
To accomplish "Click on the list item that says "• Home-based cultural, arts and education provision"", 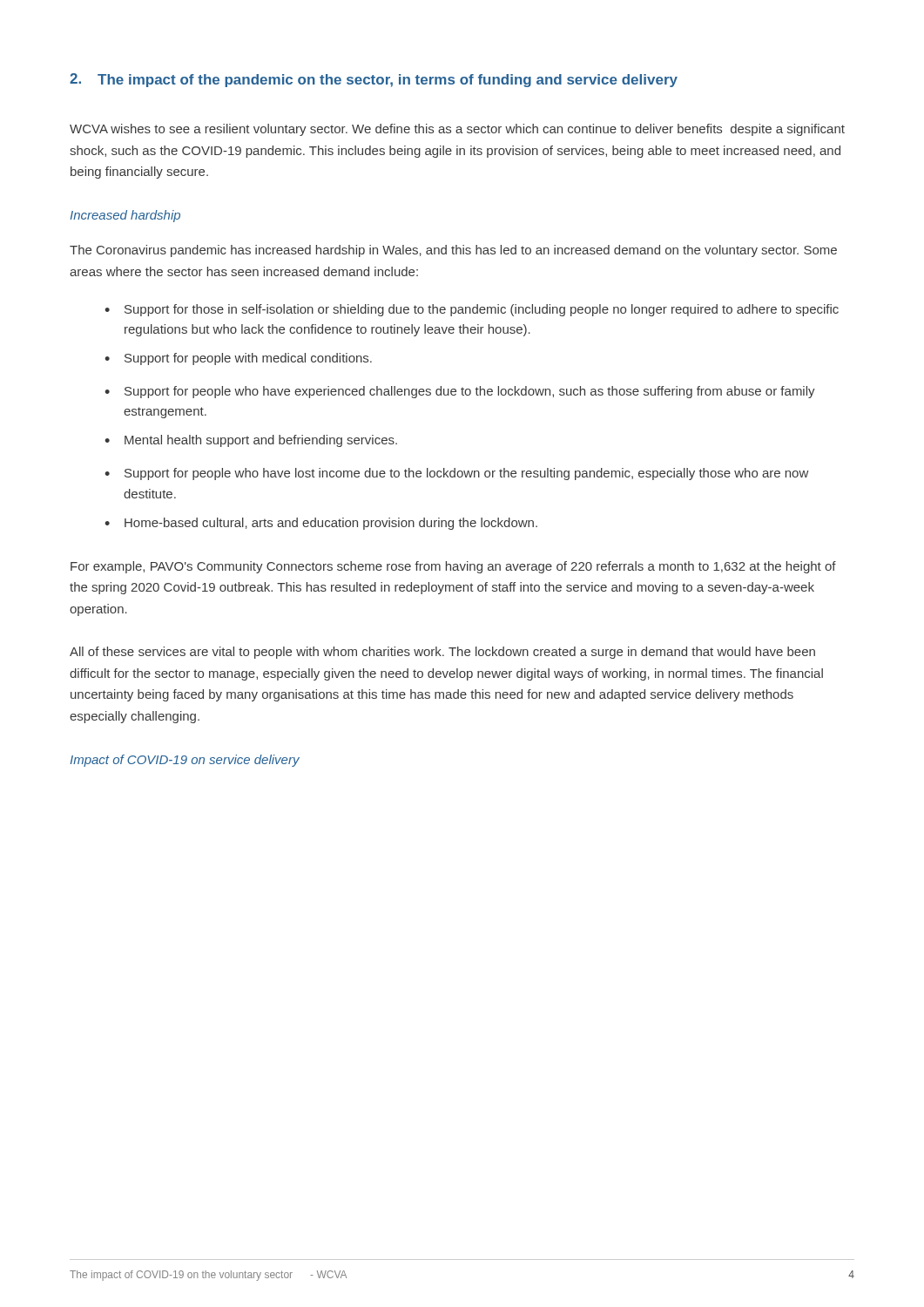I will point(321,524).
